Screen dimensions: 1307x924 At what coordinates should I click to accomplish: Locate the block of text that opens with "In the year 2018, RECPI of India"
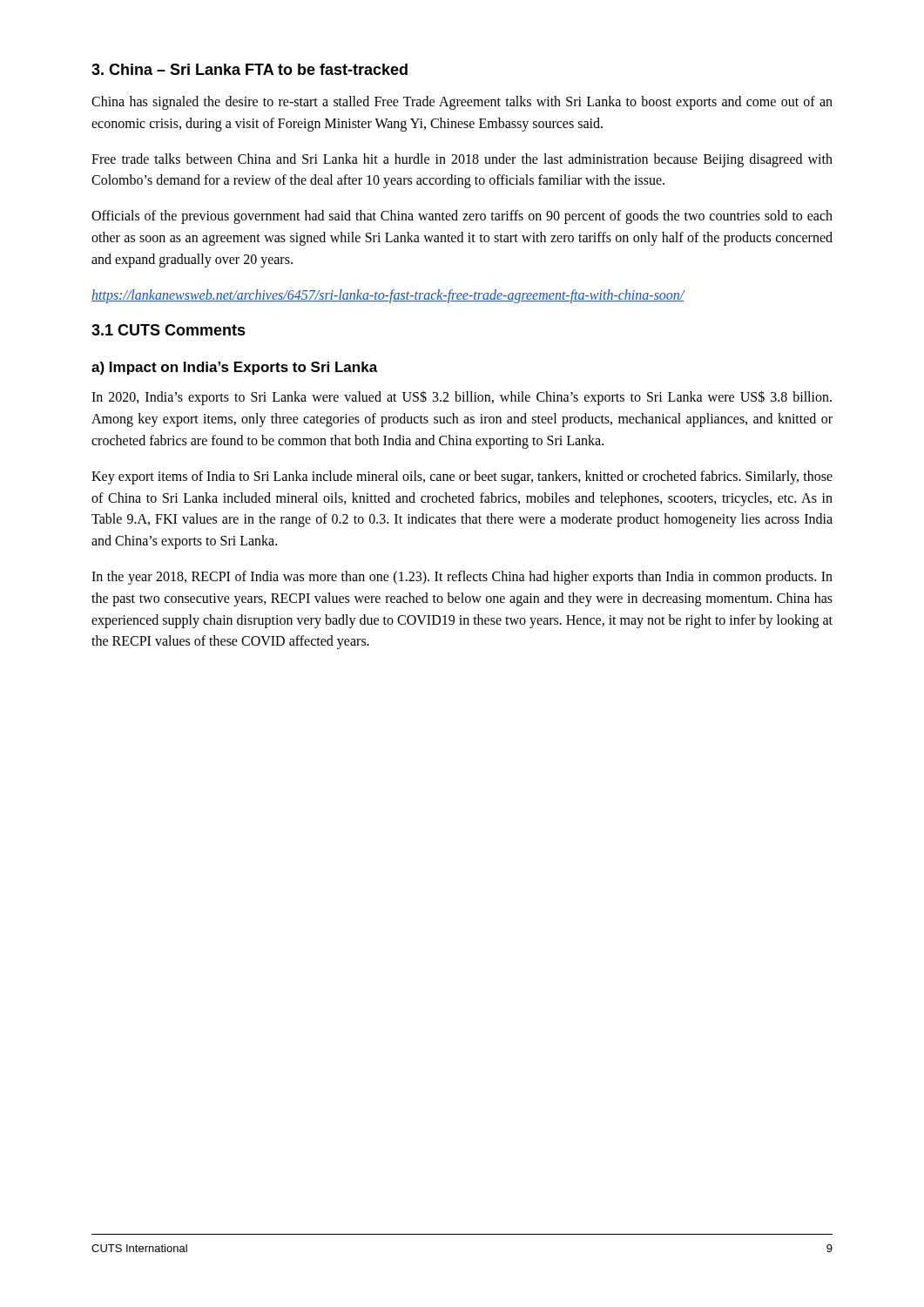[x=462, y=609]
